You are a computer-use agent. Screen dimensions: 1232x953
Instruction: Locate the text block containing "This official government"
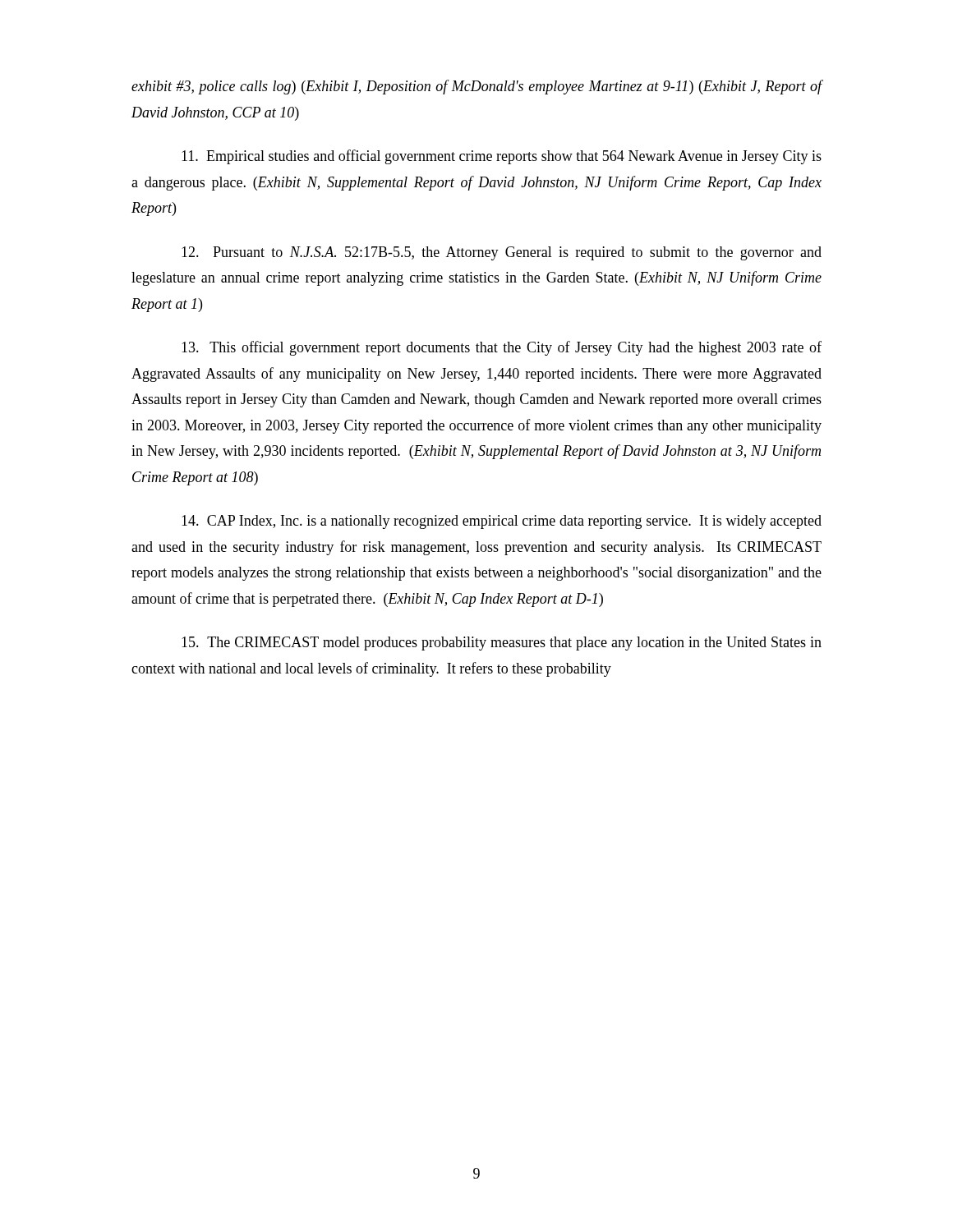[x=476, y=412]
